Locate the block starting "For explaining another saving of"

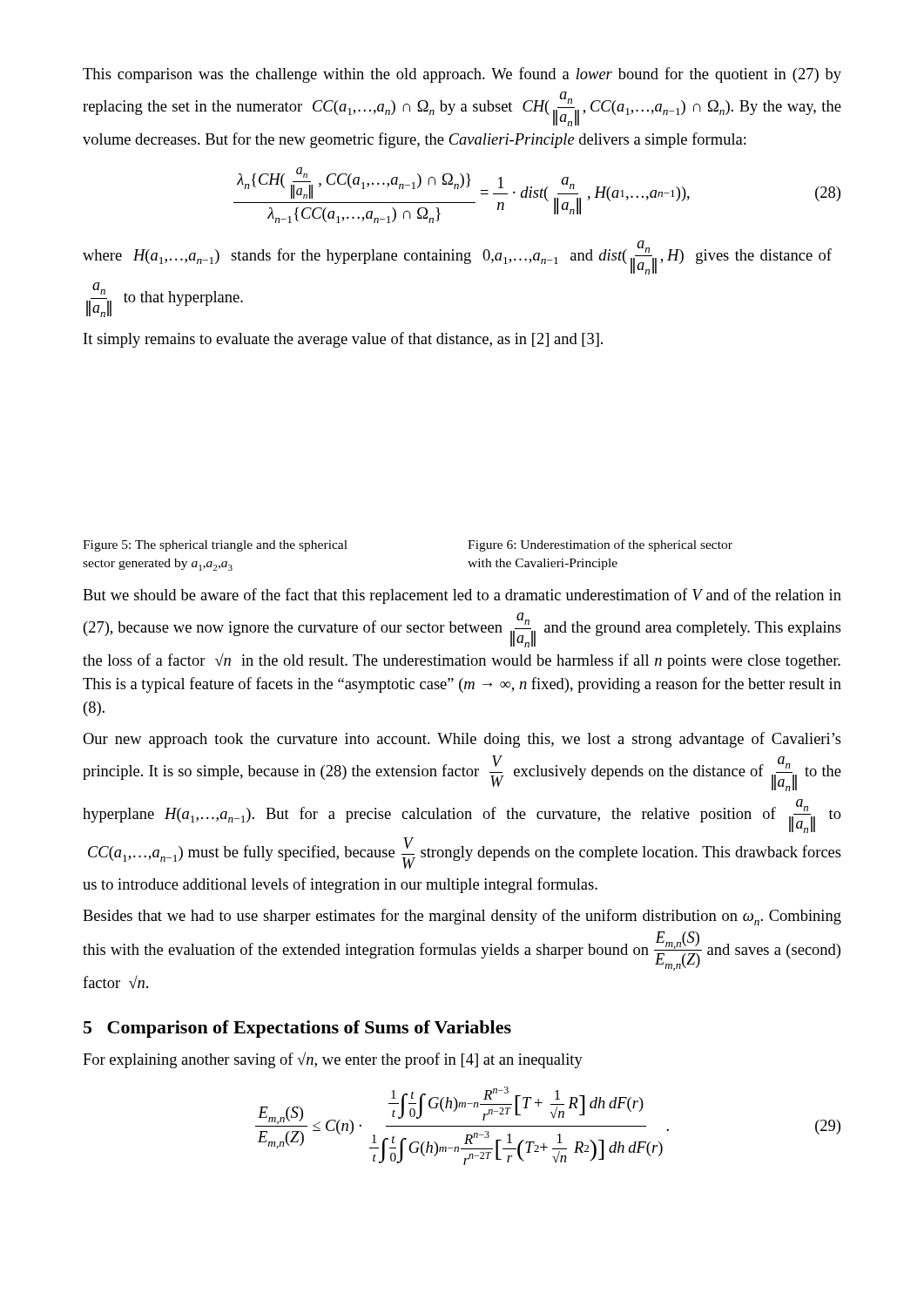[333, 1060]
